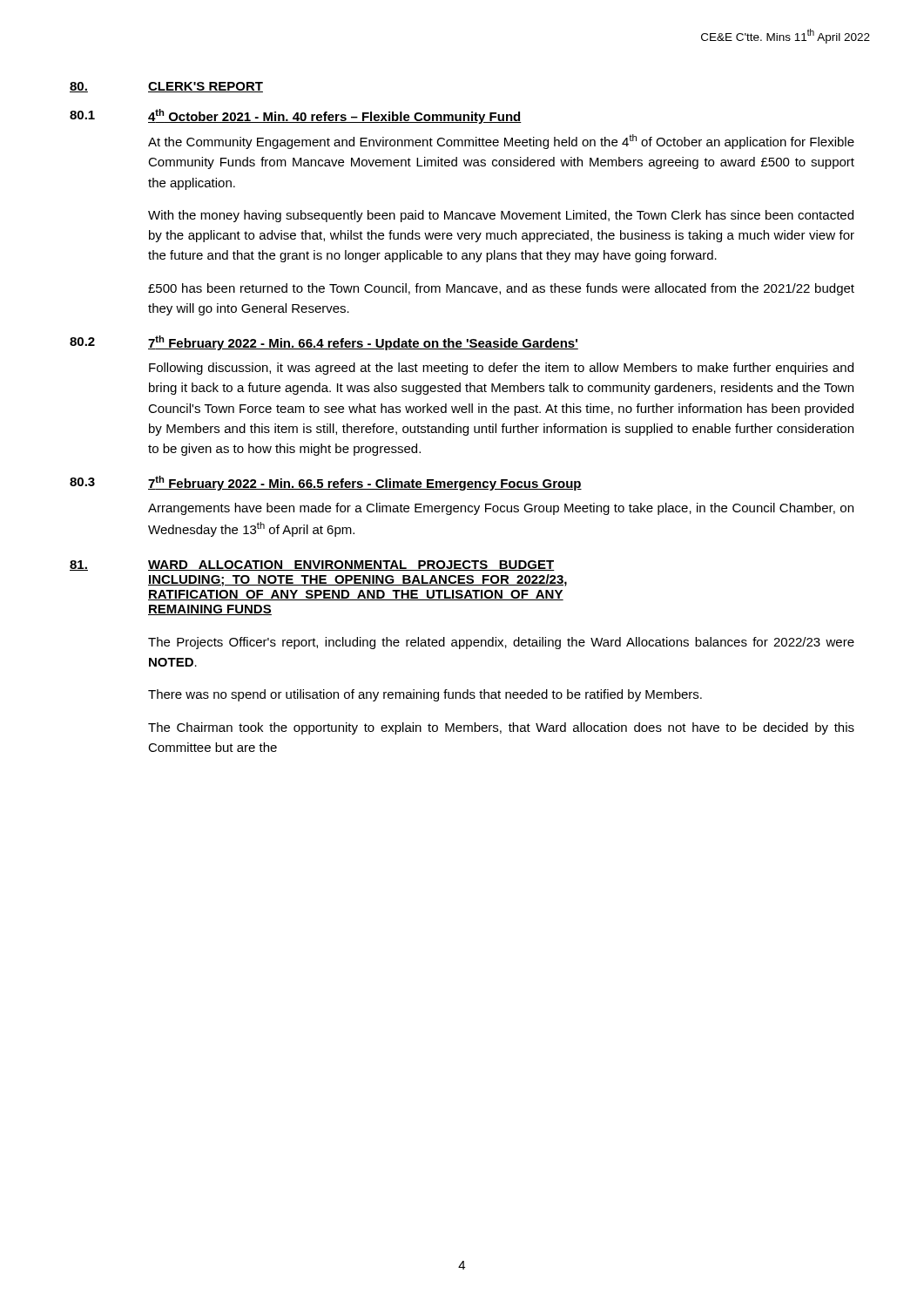Image resolution: width=924 pixels, height=1307 pixels.
Task: Find "80. CLERK'S REPORT" on this page
Action: click(x=166, y=87)
